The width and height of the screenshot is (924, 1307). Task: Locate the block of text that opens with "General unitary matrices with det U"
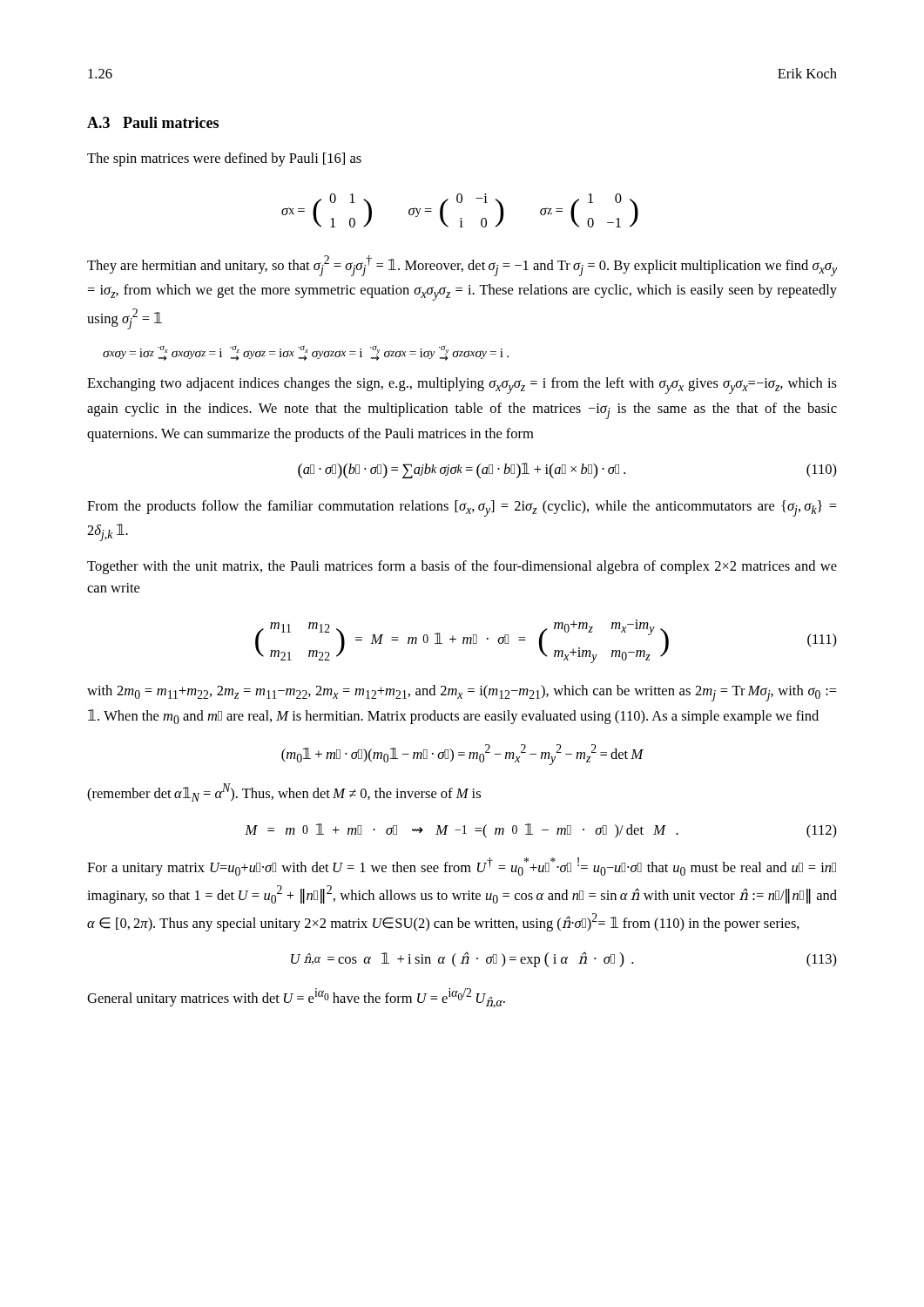click(x=462, y=997)
